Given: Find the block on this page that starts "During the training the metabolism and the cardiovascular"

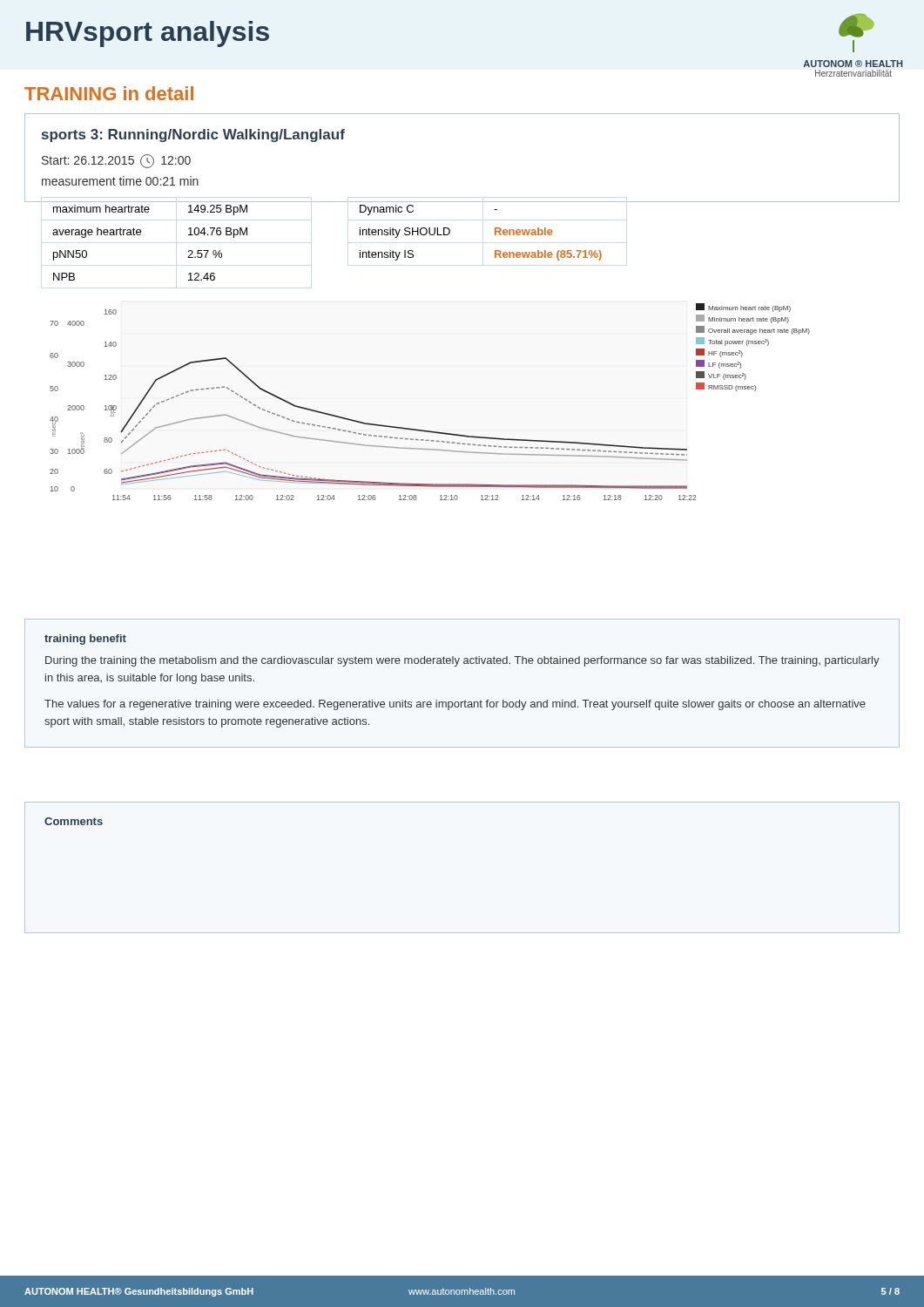Looking at the screenshot, I should point(462,669).
